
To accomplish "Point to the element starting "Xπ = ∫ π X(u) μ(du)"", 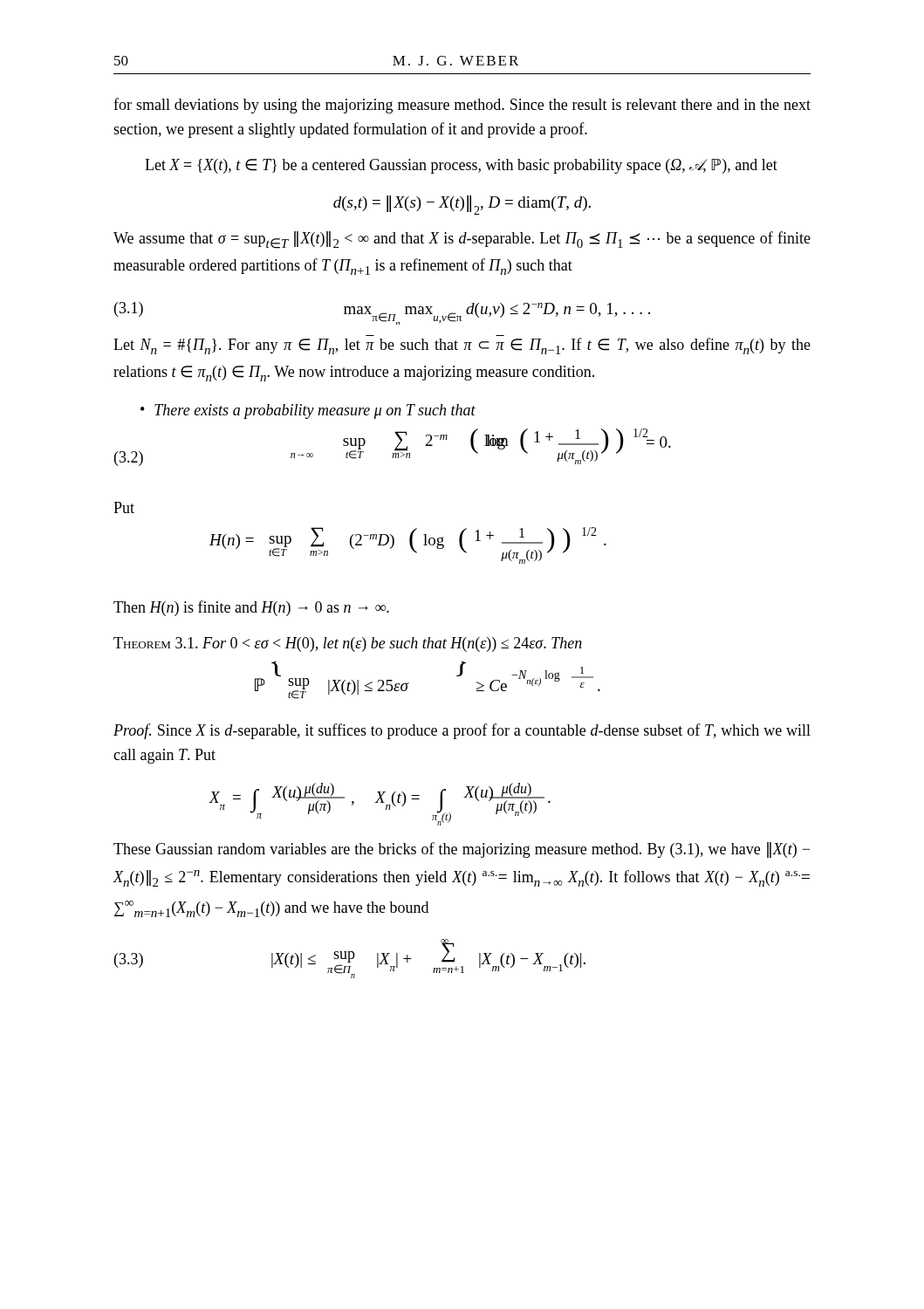I will click(x=462, y=804).
